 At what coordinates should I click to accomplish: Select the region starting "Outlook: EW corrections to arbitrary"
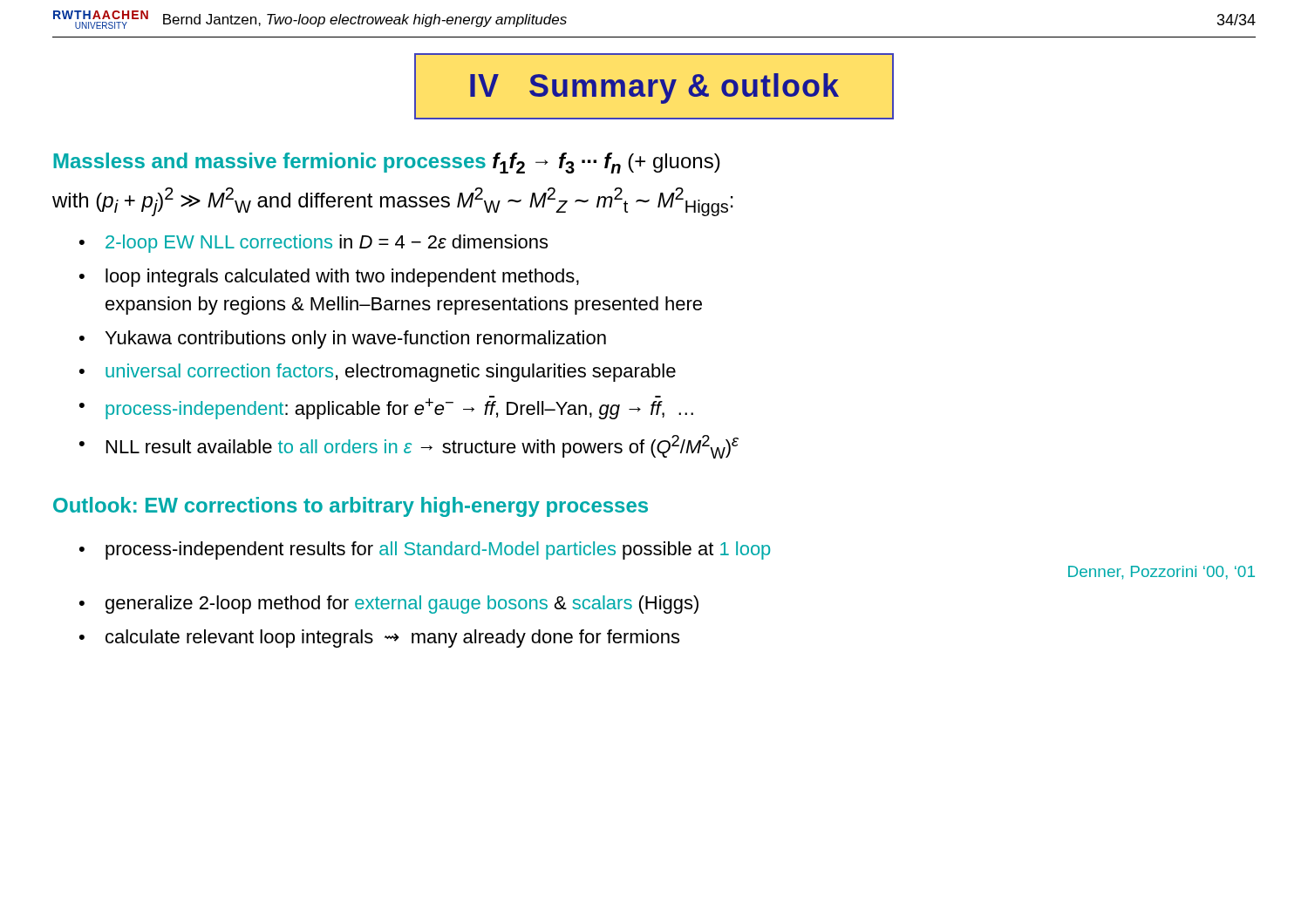click(351, 505)
